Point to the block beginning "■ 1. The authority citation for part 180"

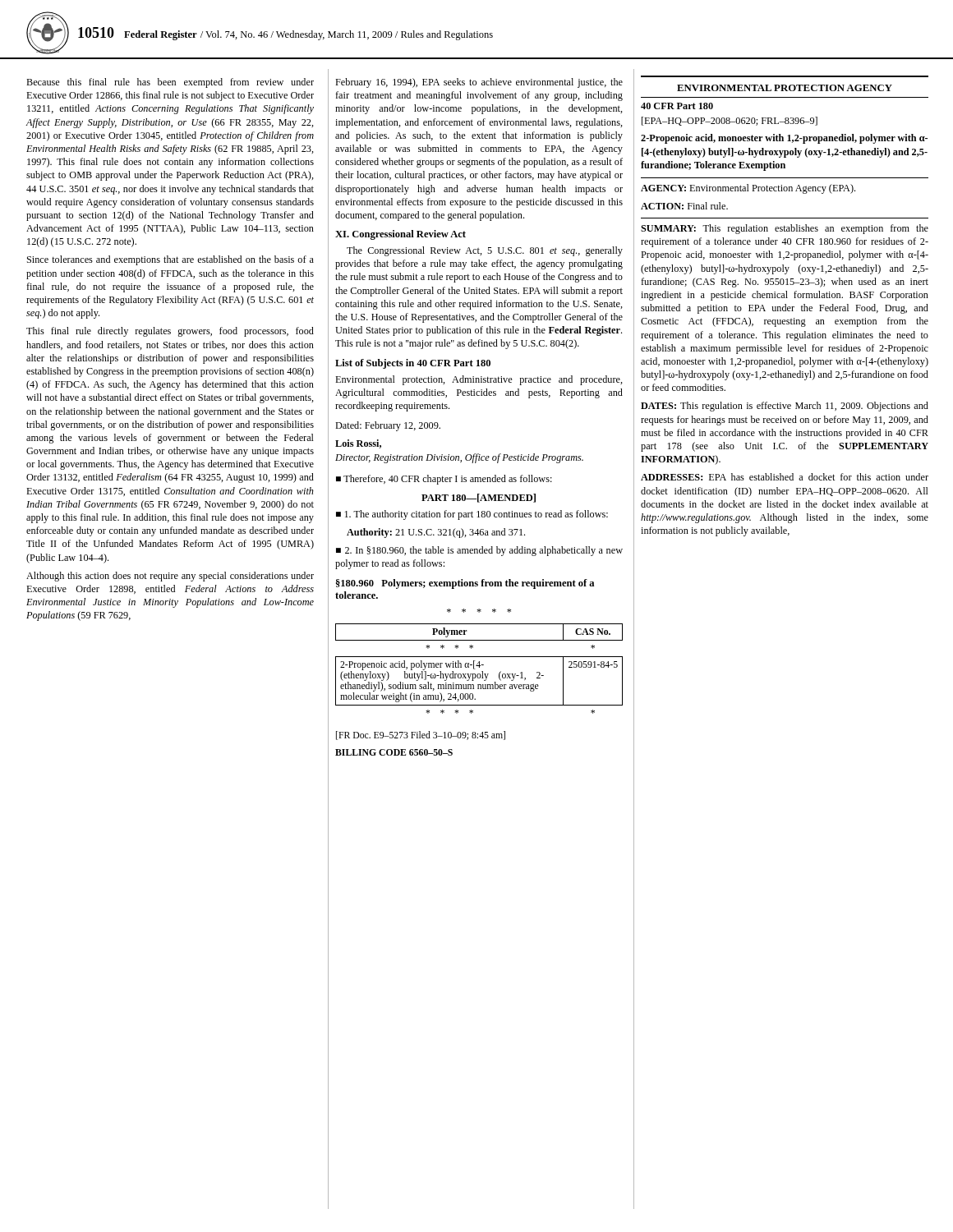(x=479, y=514)
